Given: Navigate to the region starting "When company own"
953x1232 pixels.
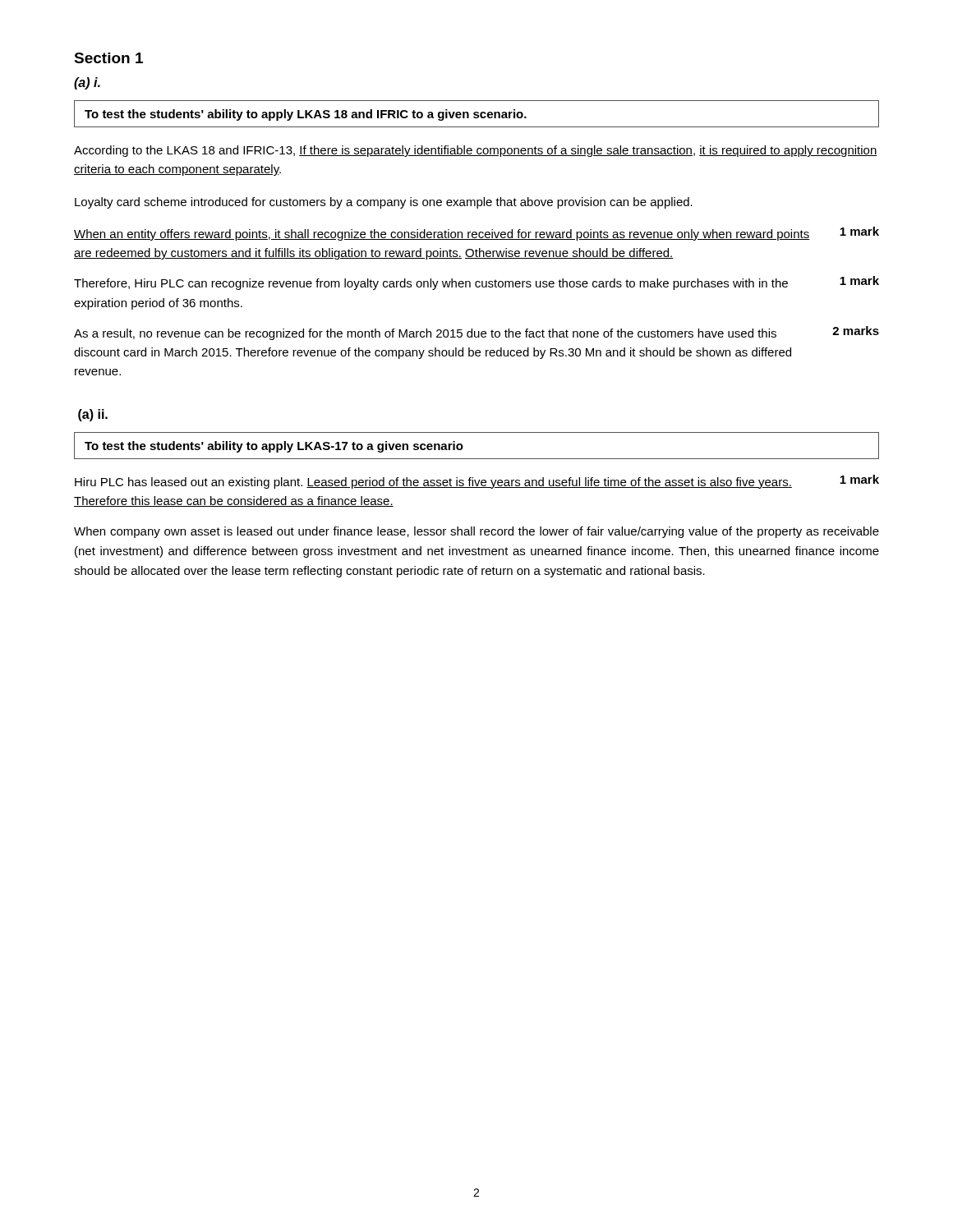Looking at the screenshot, I should coord(476,551).
